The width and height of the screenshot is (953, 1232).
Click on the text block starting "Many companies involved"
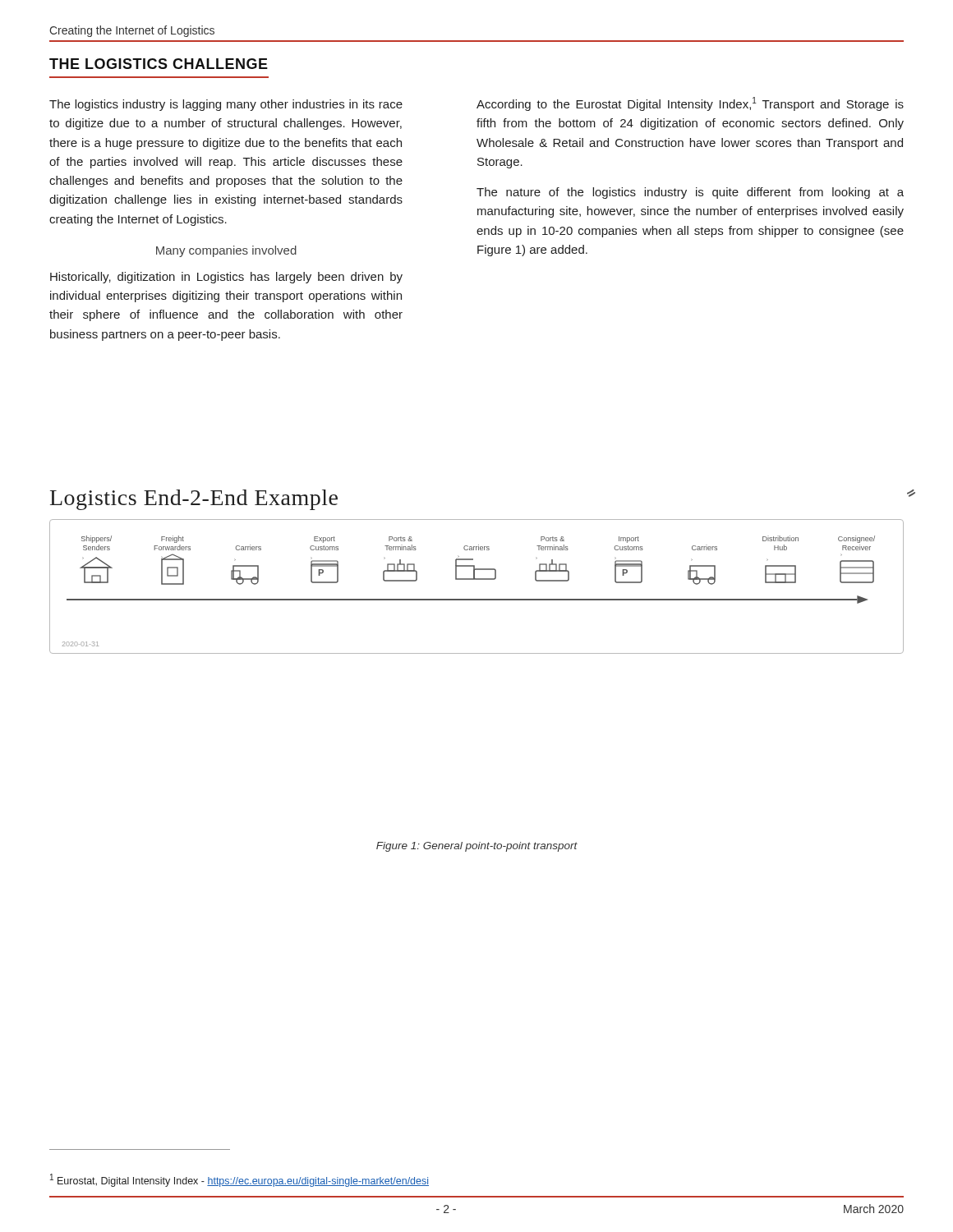tap(226, 250)
